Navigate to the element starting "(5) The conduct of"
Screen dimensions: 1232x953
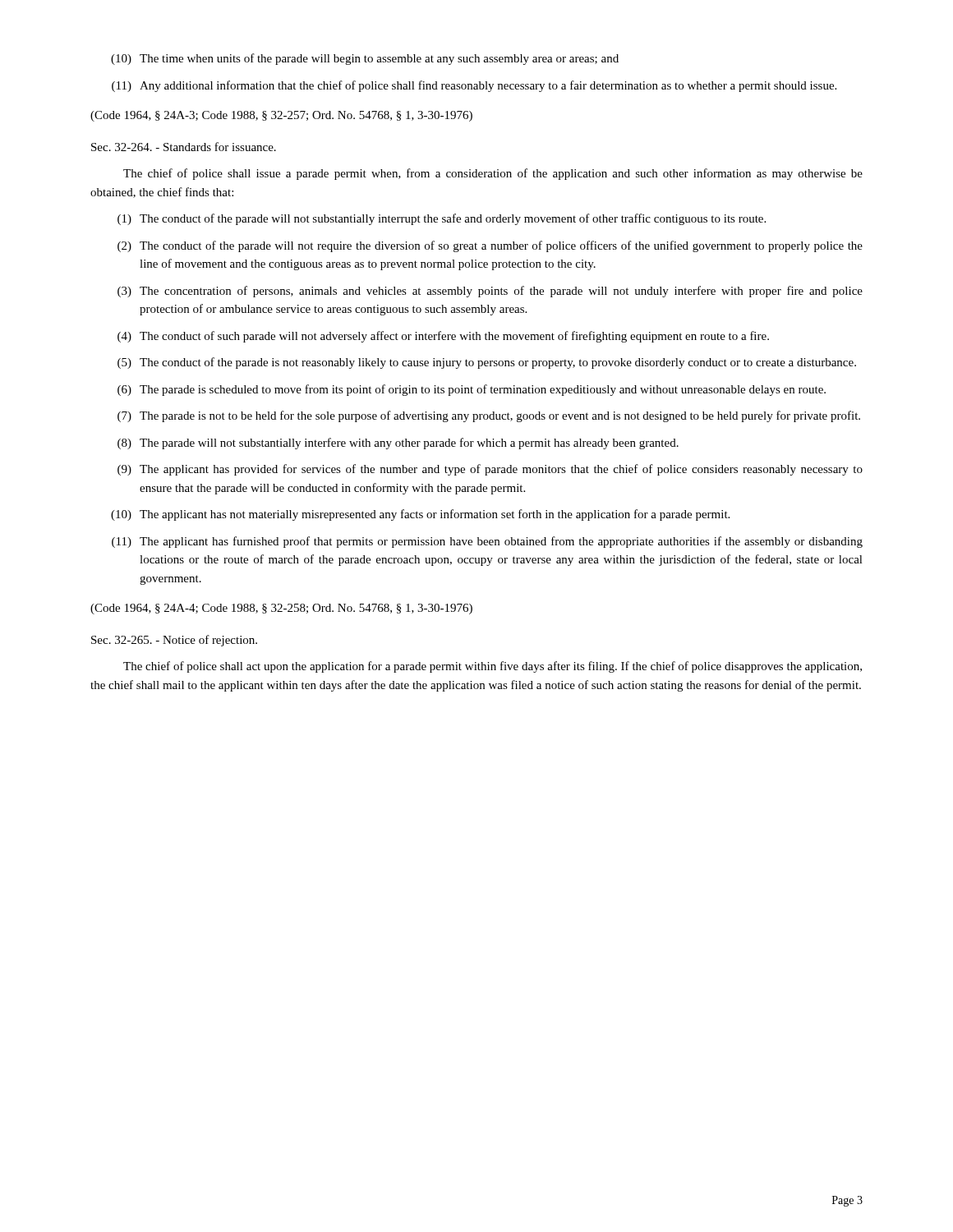(x=476, y=362)
